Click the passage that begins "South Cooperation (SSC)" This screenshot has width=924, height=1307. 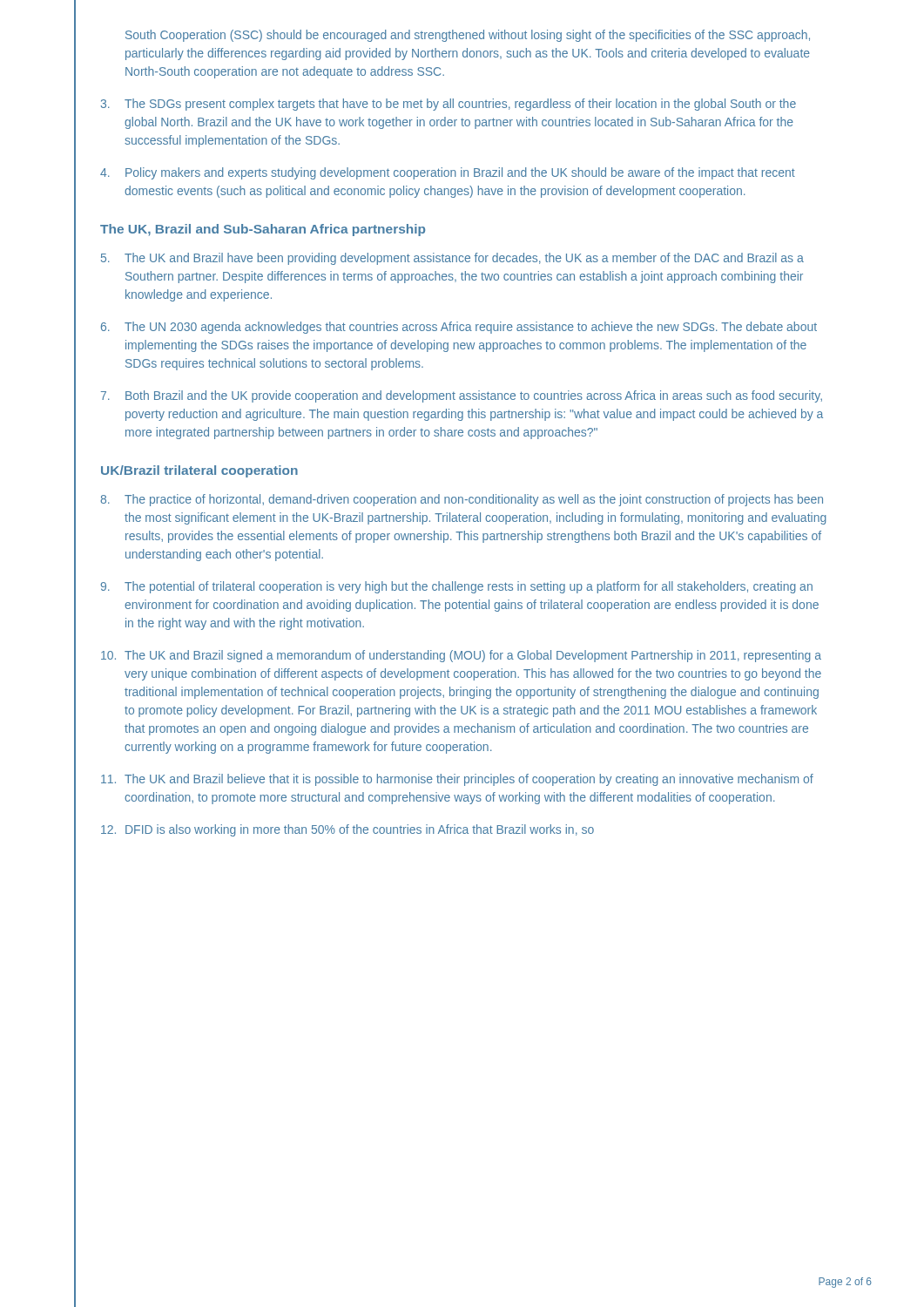click(468, 53)
